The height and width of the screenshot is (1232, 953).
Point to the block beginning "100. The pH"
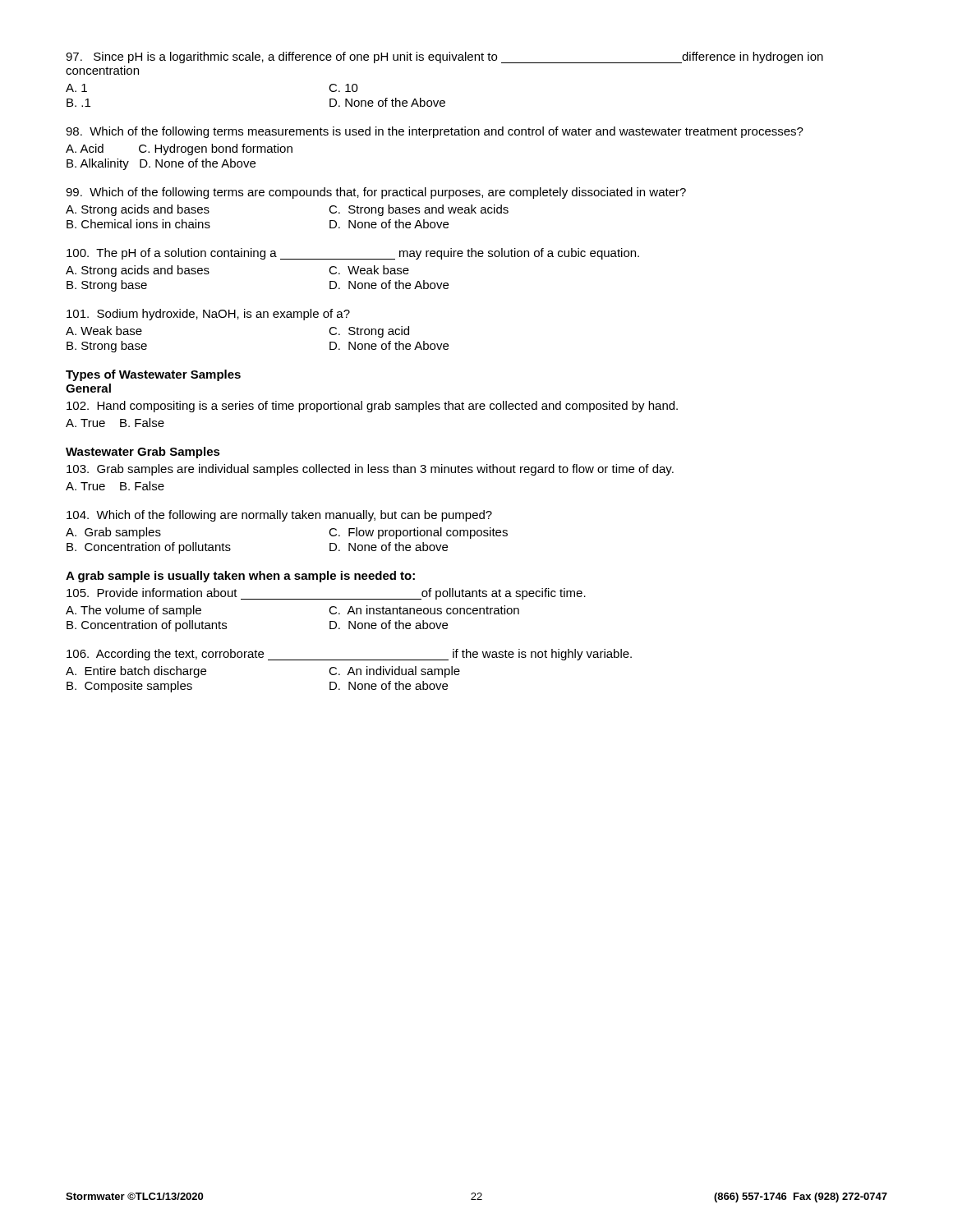click(352, 270)
